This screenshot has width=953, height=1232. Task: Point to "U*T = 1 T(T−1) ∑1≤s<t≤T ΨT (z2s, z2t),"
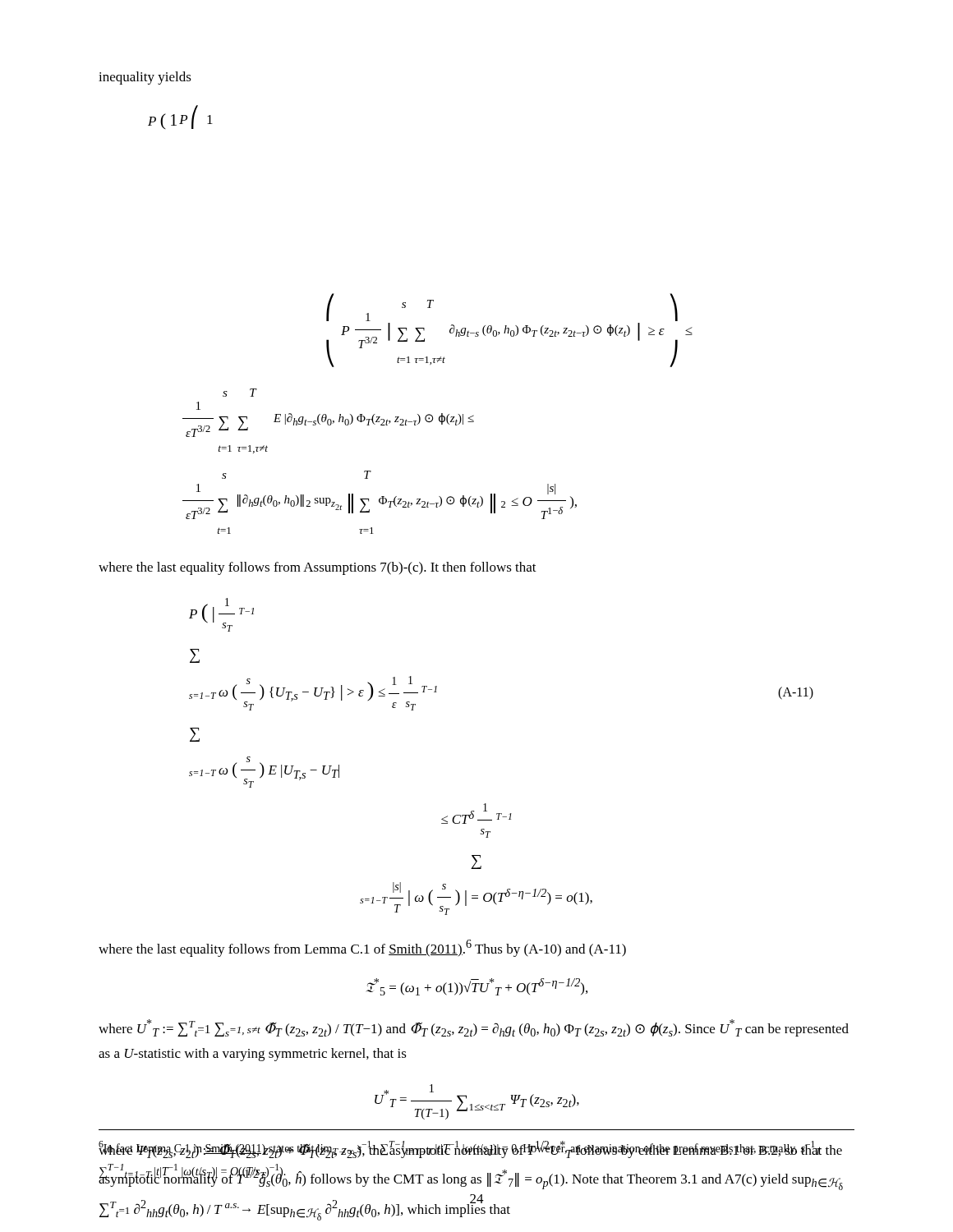(476, 1101)
